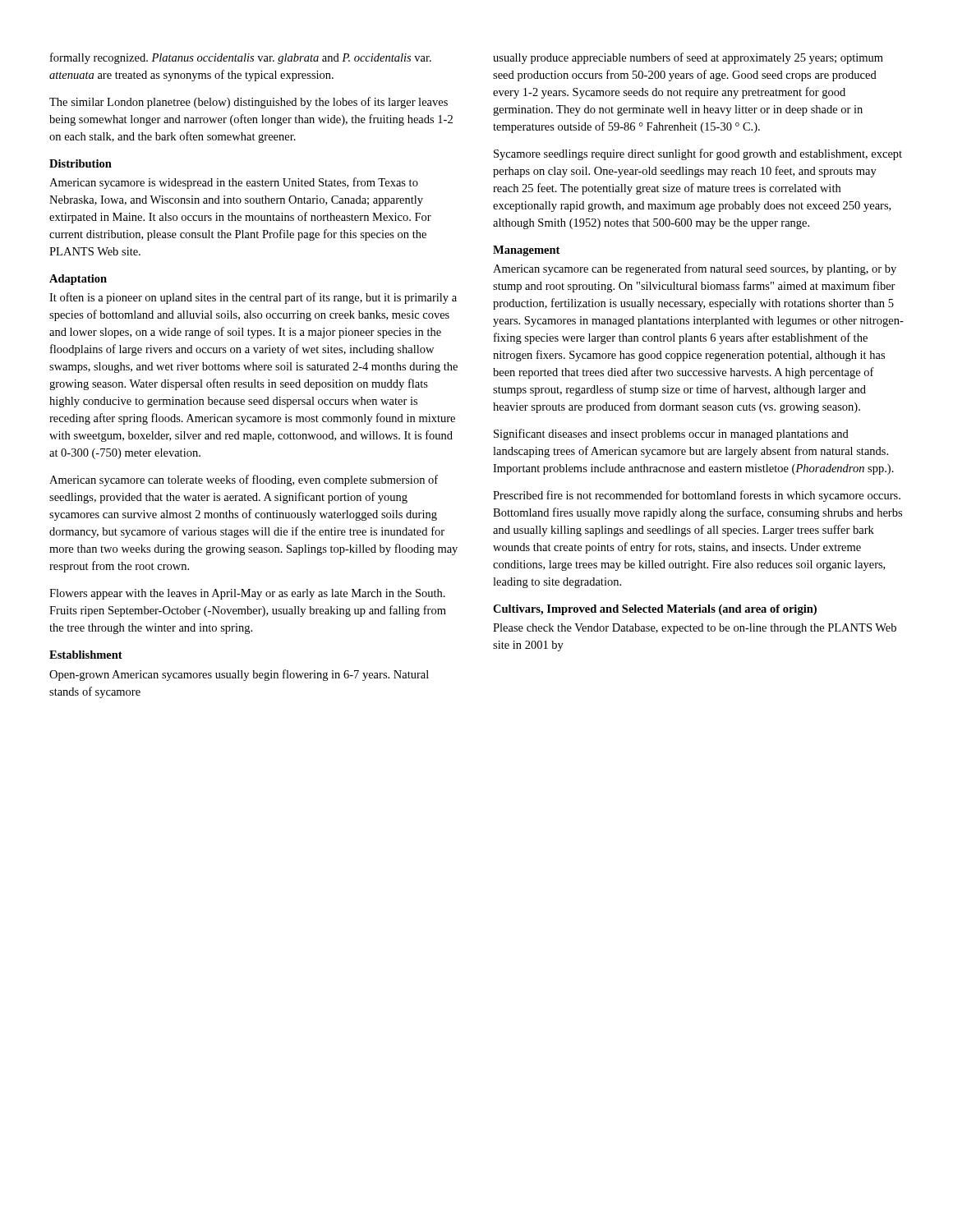The width and height of the screenshot is (953, 1232).
Task: Point to the text block starting "Sycamore seedlings require"
Action: coord(698,189)
